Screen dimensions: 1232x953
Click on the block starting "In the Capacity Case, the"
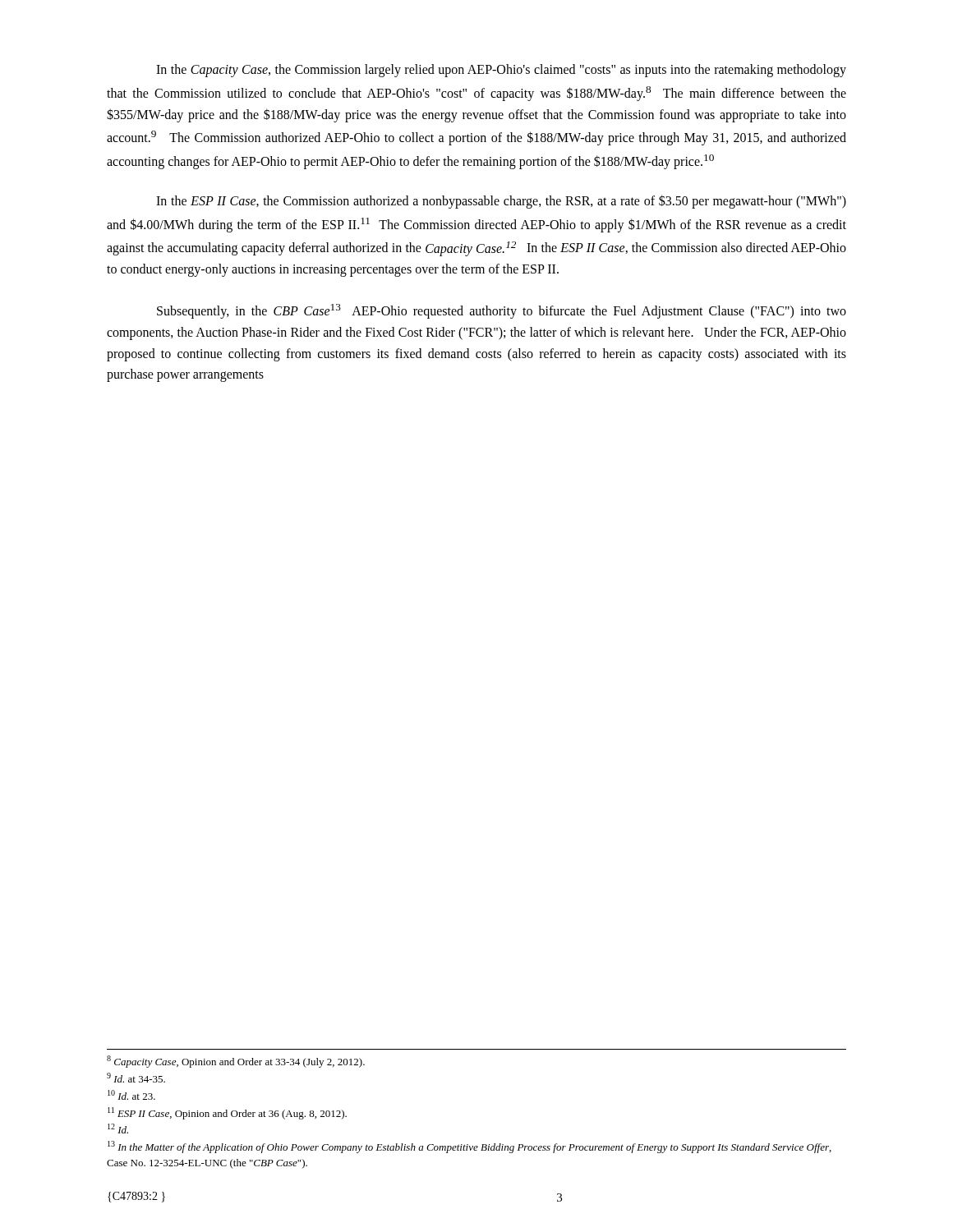[476, 116]
